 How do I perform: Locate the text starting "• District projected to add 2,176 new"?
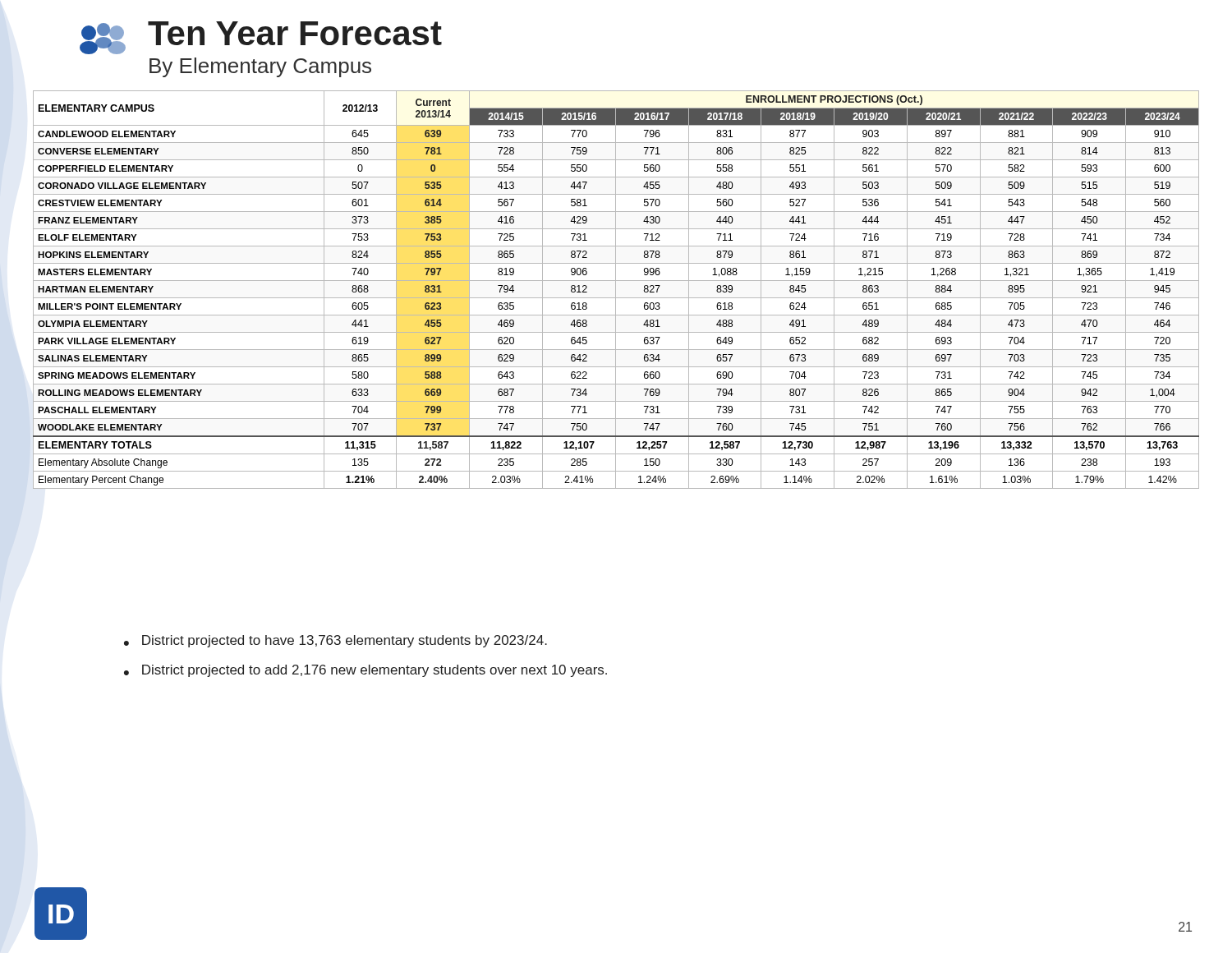pos(366,673)
